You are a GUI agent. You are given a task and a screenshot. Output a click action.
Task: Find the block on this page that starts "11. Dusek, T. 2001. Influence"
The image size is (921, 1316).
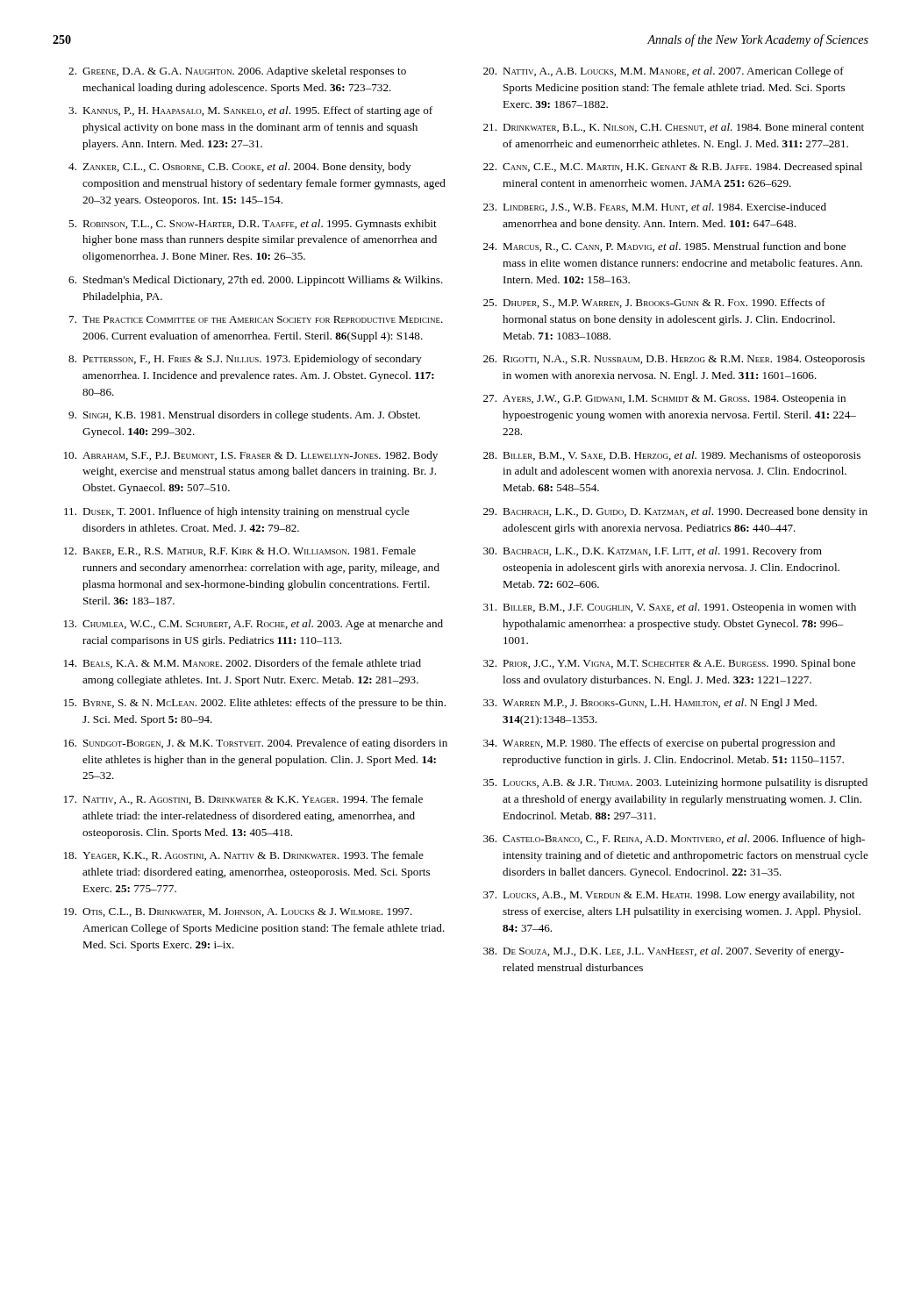(x=250, y=520)
